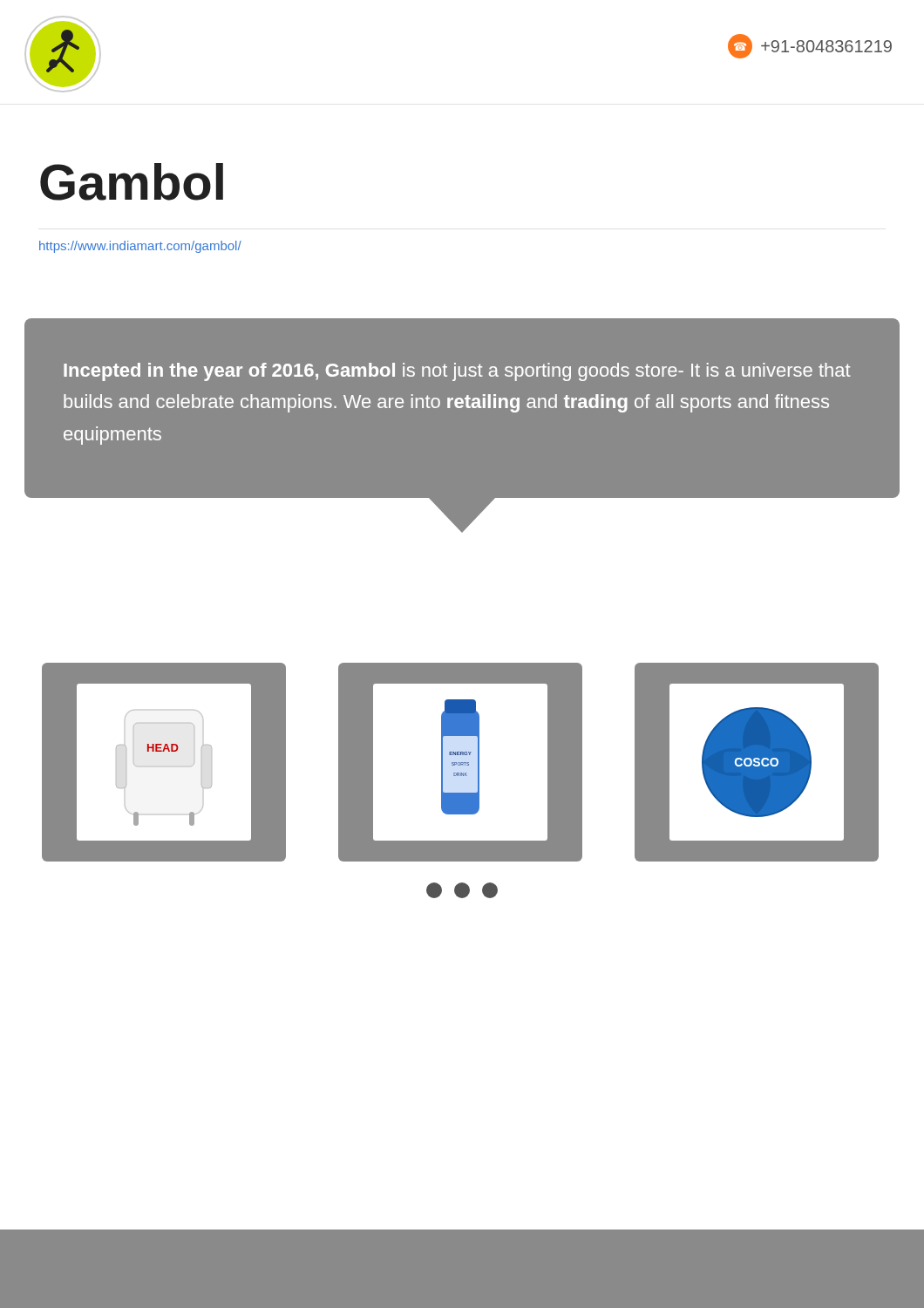Find the title
Screen dimensions: 1308x924
coord(132,182)
